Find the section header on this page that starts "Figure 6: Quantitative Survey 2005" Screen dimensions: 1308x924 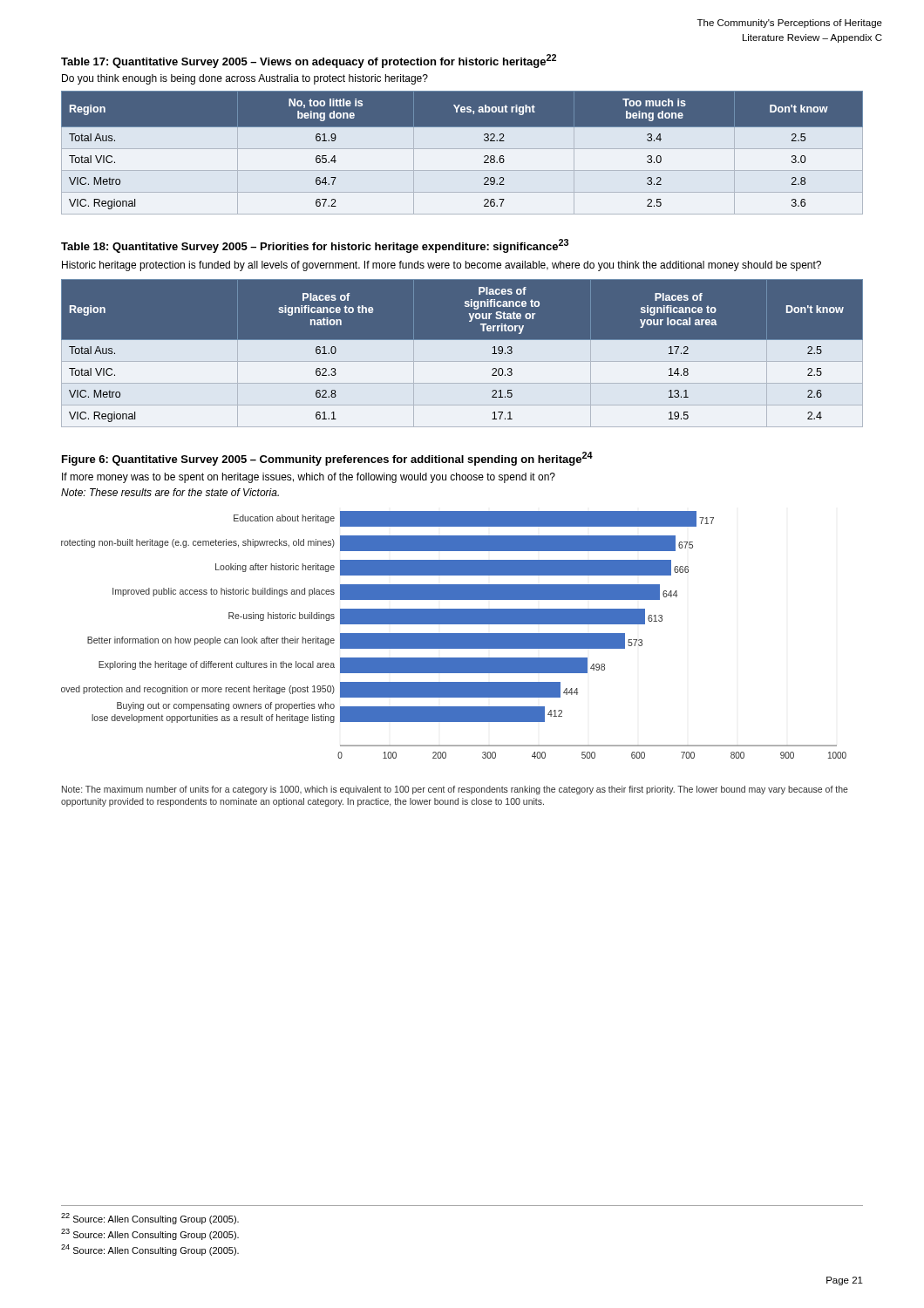(327, 458)
